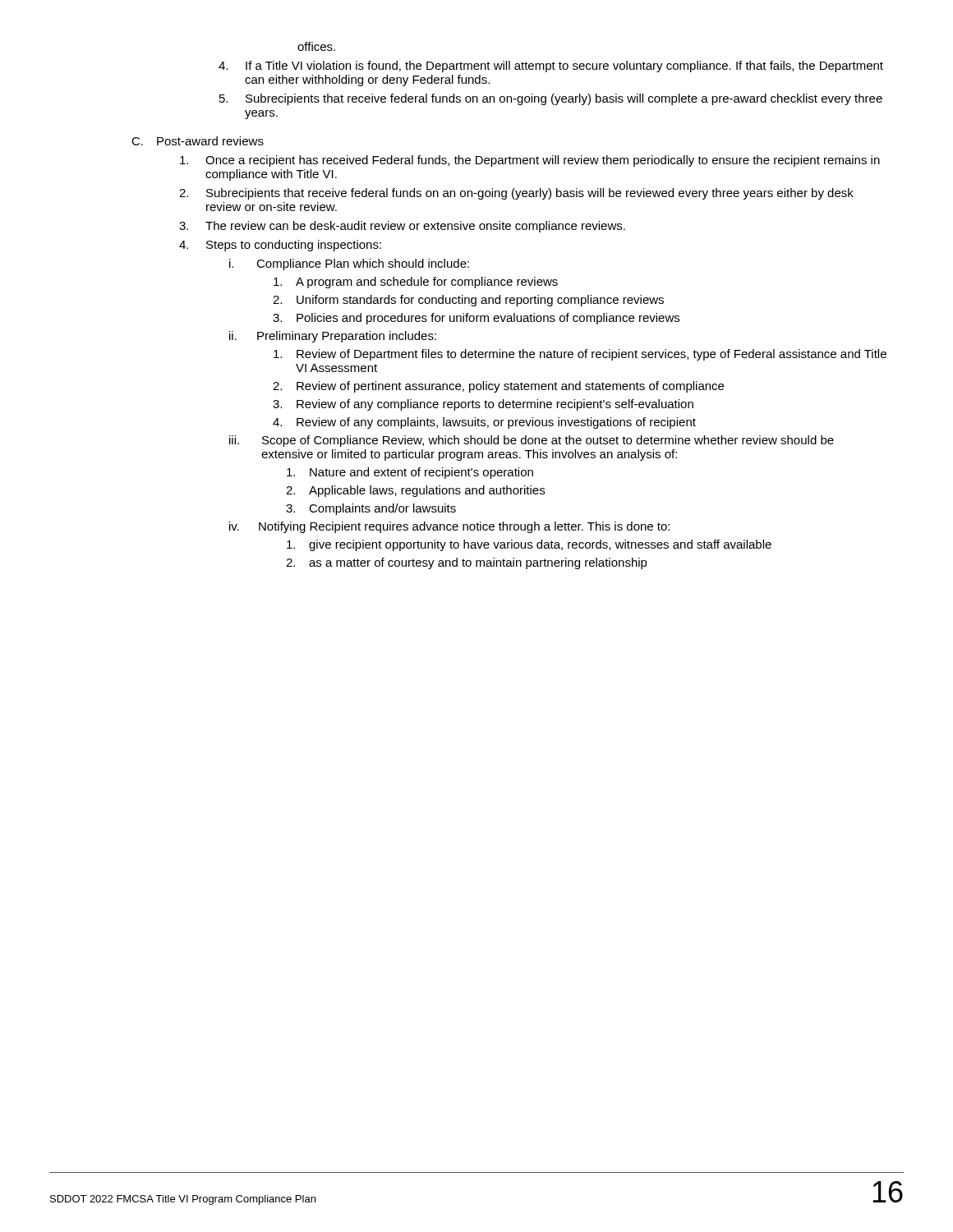Image resolution: width=953 pixels, height=1232 pixels.
Task: Click on the list item containing "Review of Department files to"
Action: tap(580, 361)
